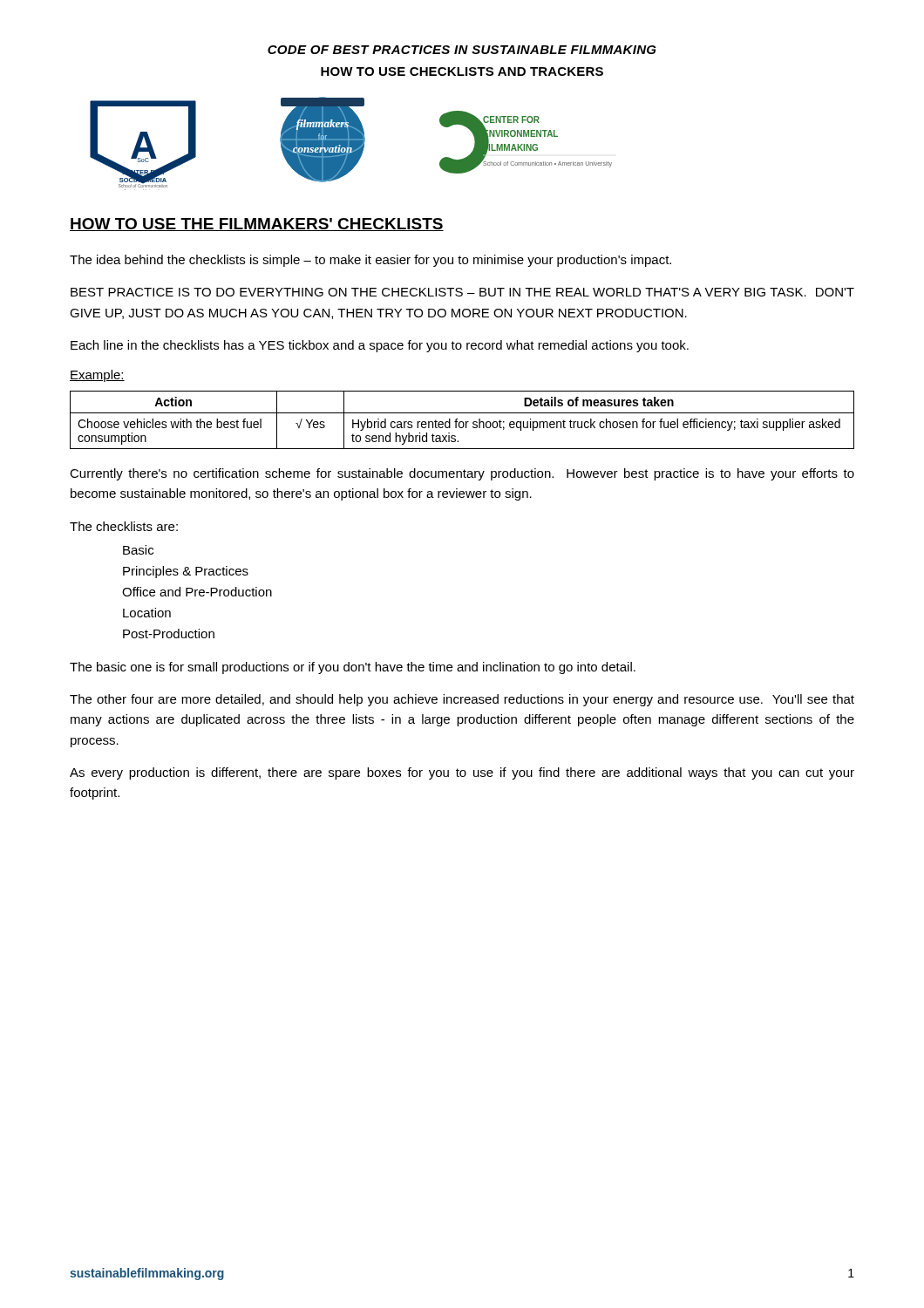Viewport: 924px width, 1308px height.
Task: Locate the text block starting "HOW TO USE CHECKLISTS AND TRACKERS"
Action: (x=462, y=71)
